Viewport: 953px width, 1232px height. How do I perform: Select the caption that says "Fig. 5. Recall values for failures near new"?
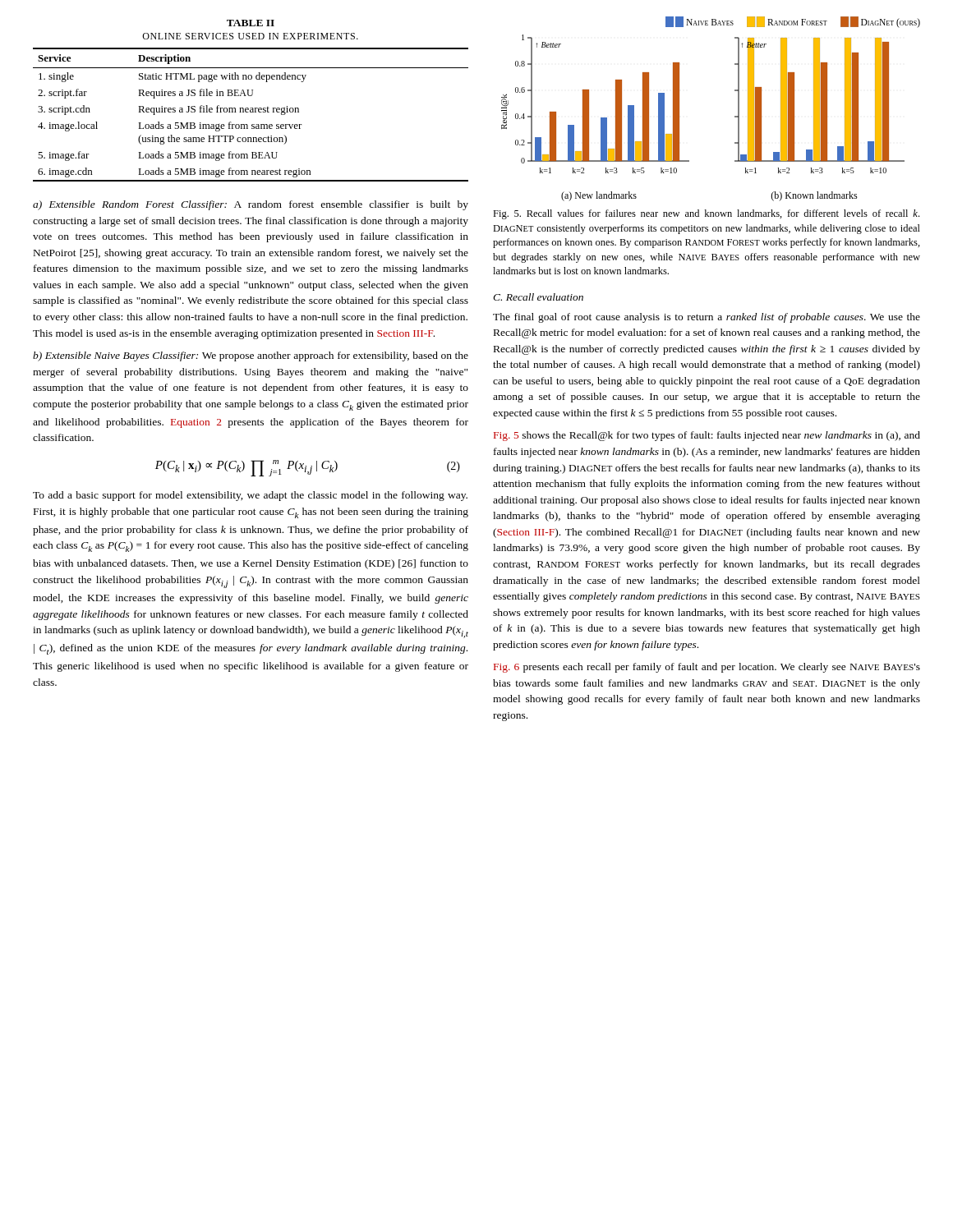pos(707,242)
